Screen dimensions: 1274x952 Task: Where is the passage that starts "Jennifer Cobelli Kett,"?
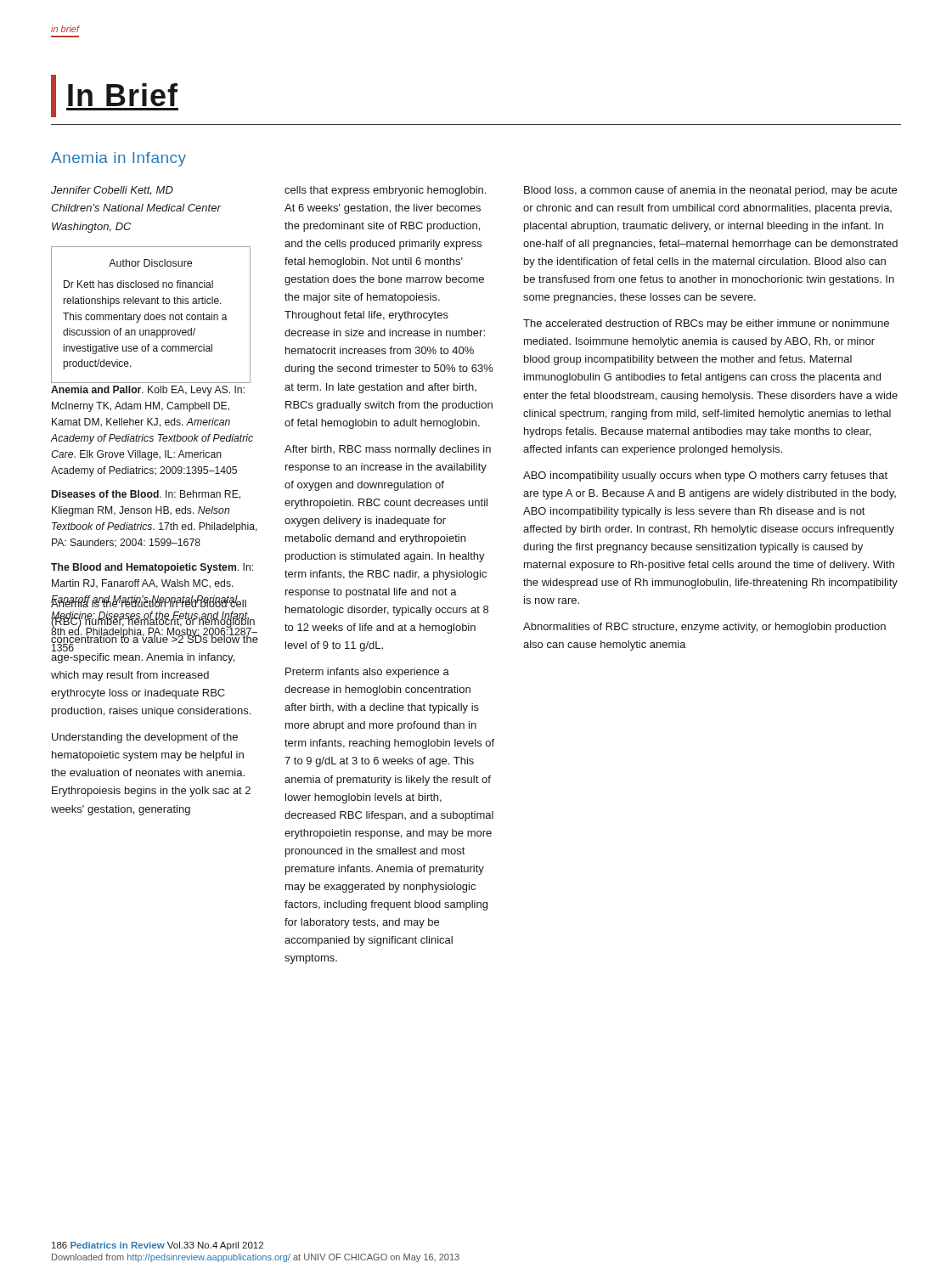[136, 208]
